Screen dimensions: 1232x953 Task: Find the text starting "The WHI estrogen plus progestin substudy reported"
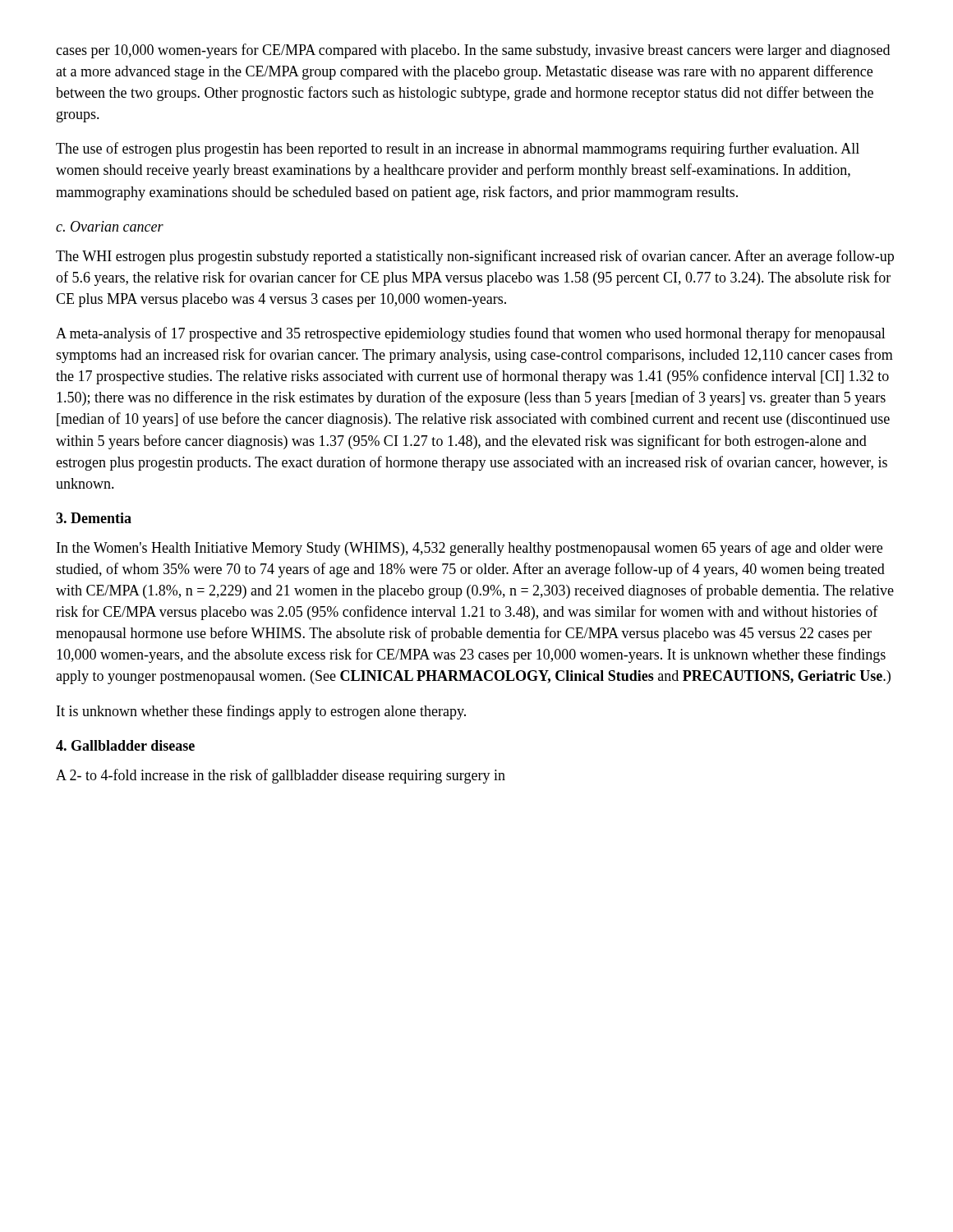[476, 278]
